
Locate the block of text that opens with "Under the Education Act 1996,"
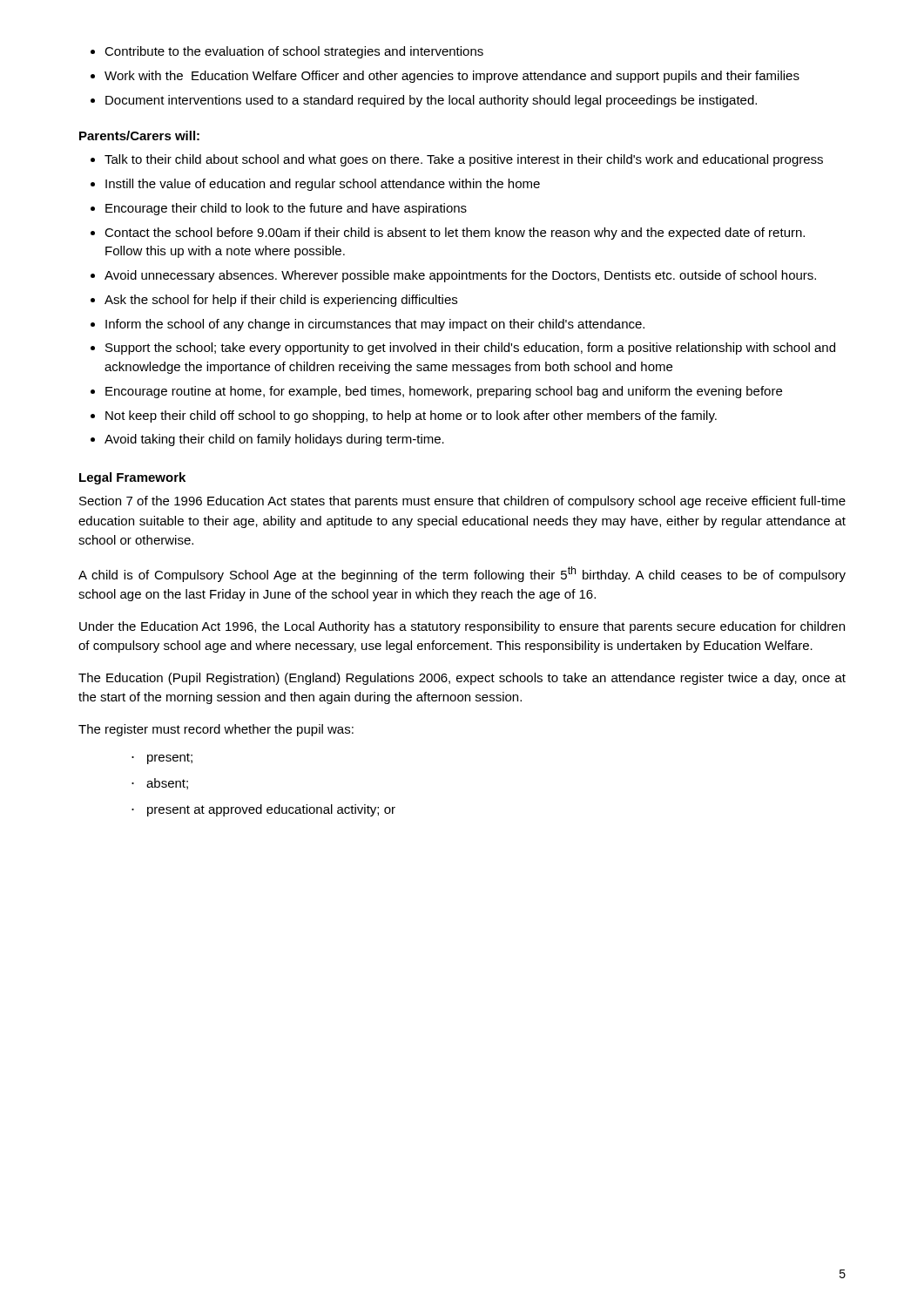462,635
